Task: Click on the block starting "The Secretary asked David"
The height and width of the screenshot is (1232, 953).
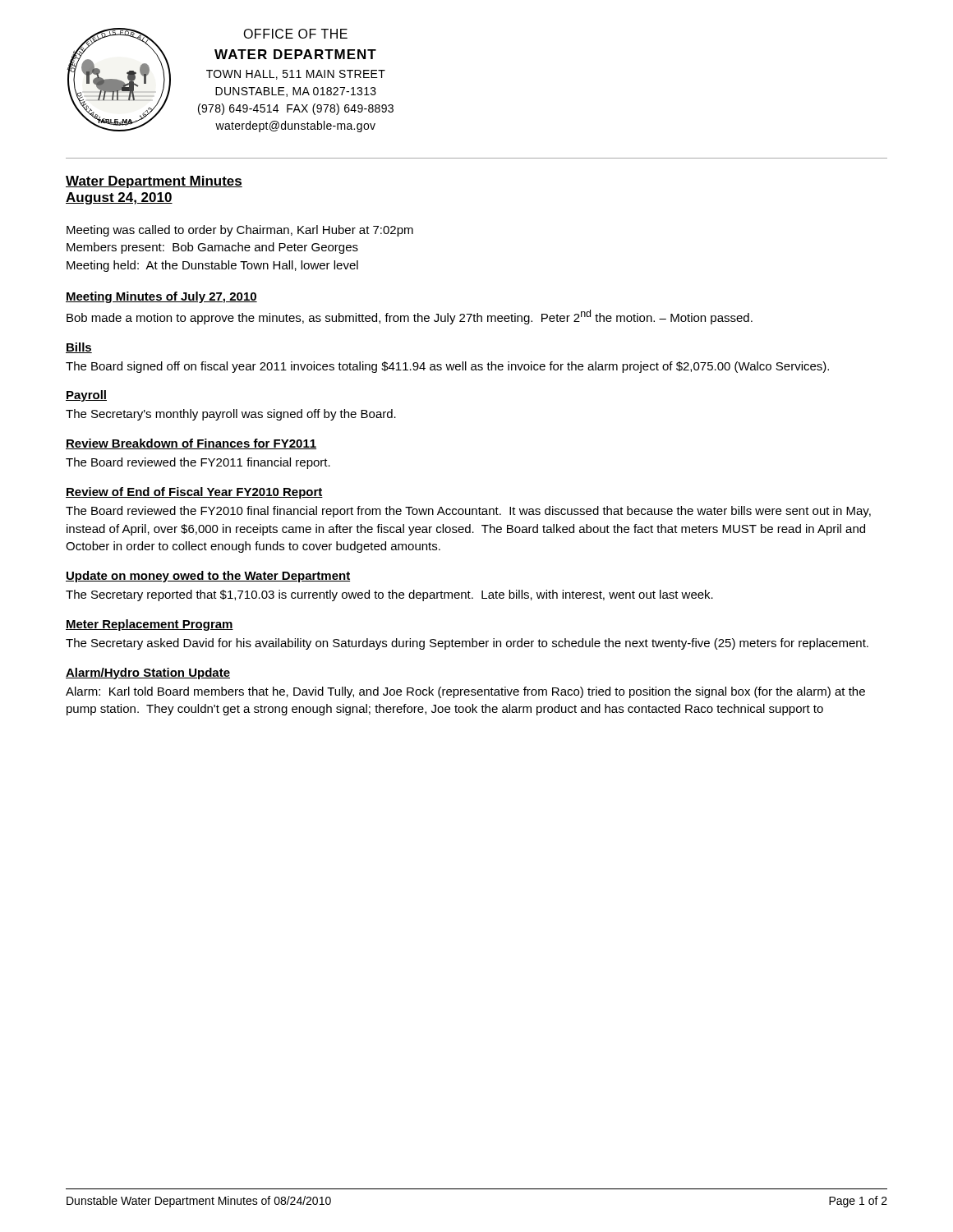Action: 467,642
